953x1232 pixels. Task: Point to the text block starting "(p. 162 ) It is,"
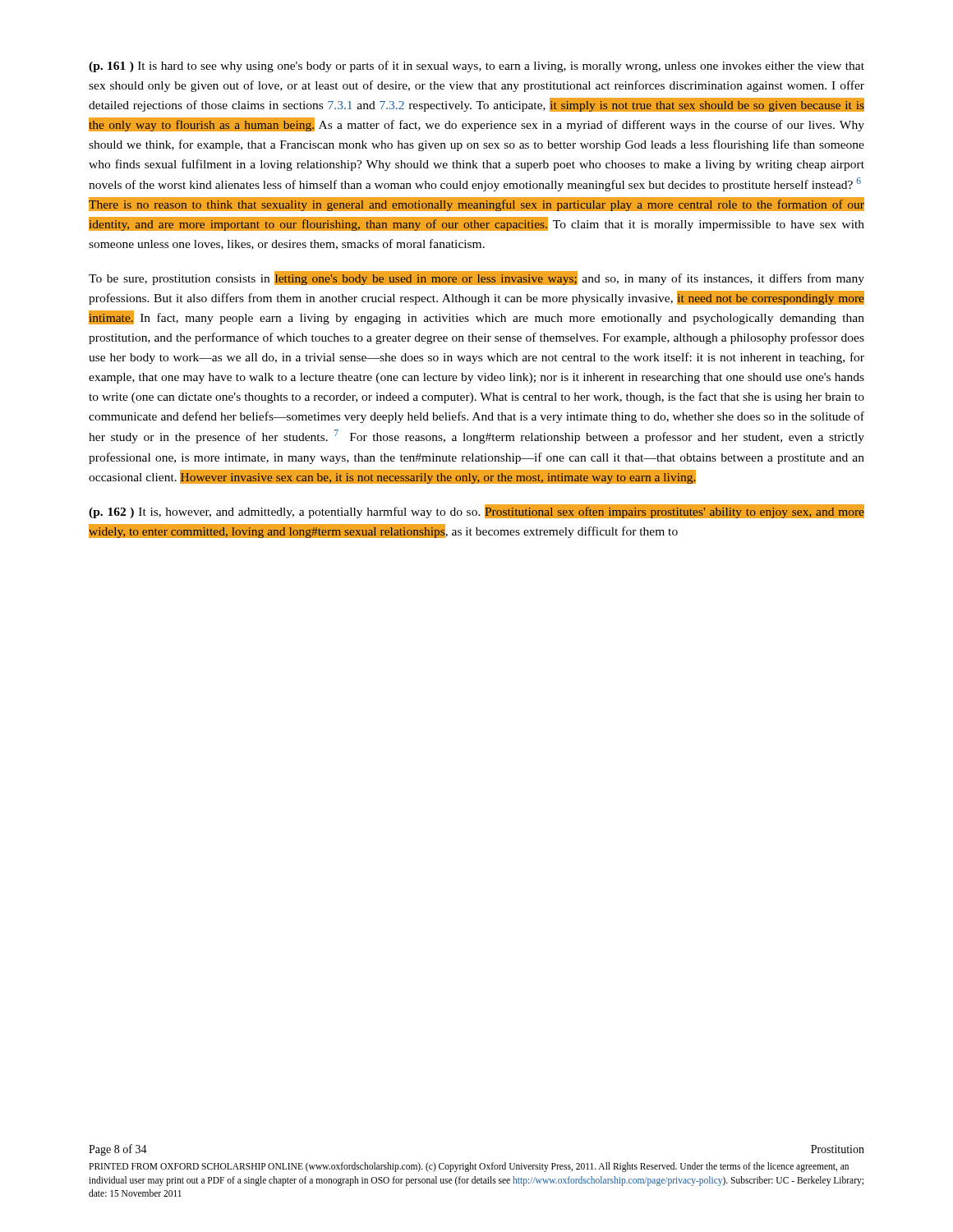click(476, 521)
